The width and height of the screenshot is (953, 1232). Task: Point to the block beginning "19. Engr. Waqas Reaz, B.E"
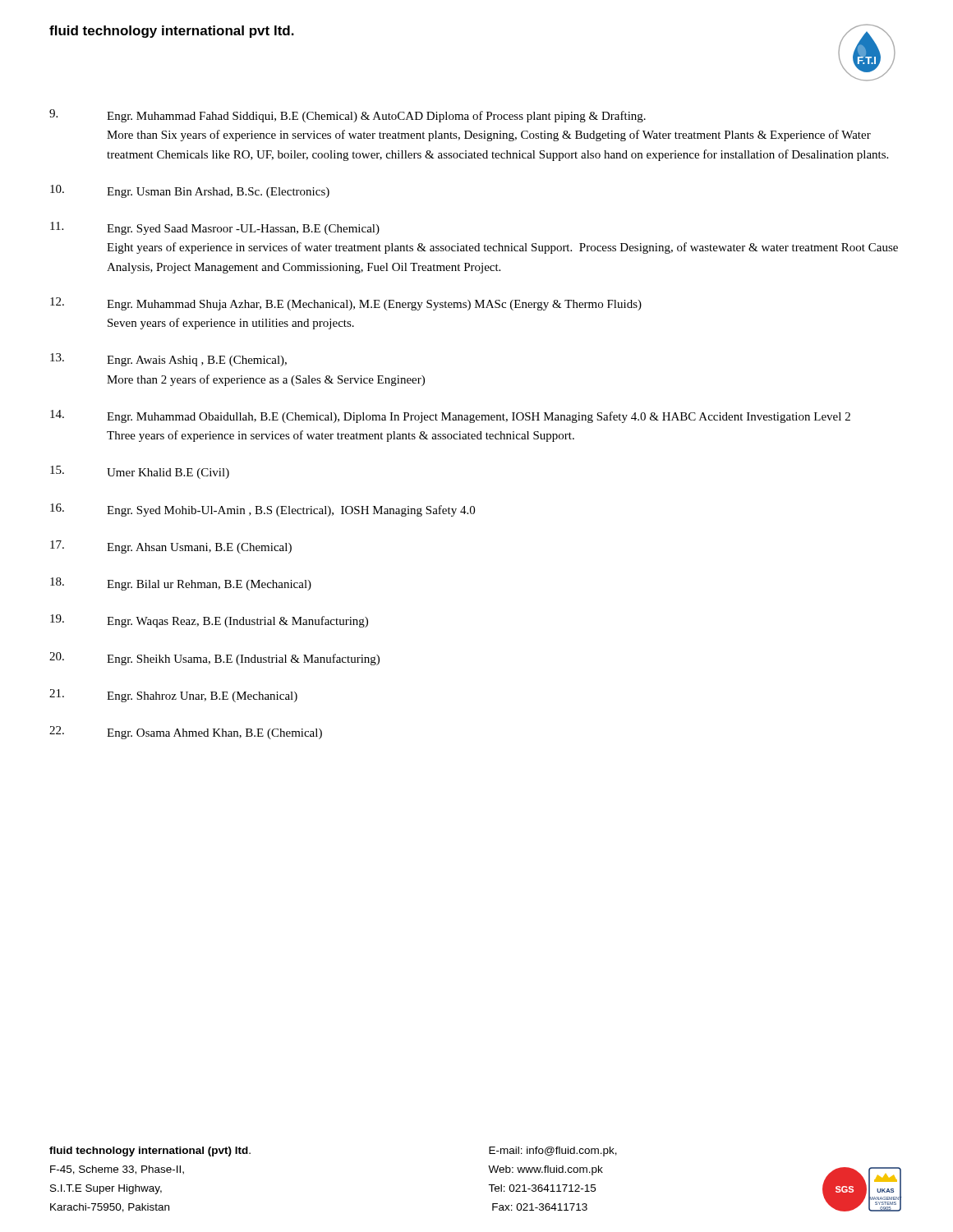point(209,621)
